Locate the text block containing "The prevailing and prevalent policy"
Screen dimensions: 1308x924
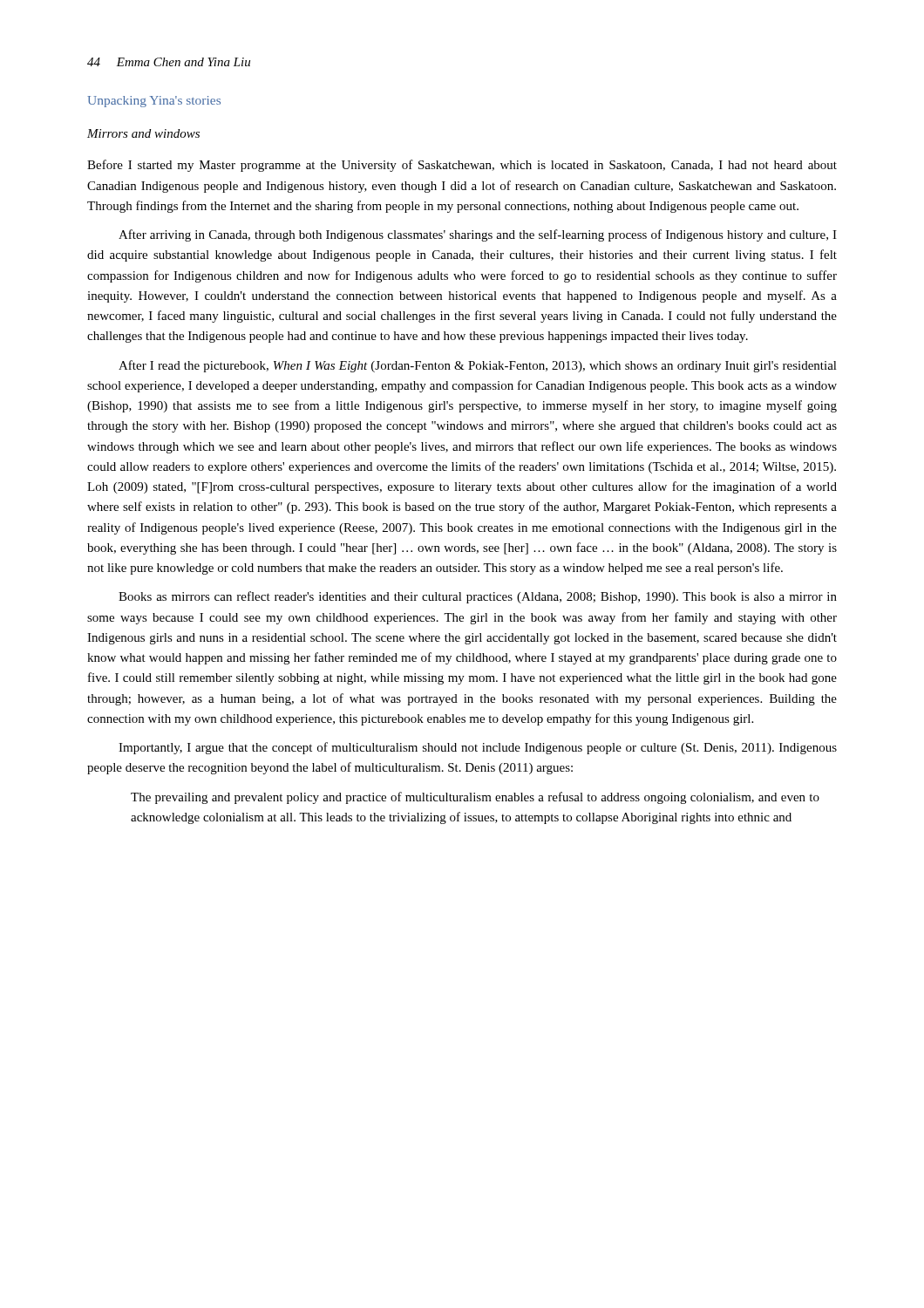point(475,807)
